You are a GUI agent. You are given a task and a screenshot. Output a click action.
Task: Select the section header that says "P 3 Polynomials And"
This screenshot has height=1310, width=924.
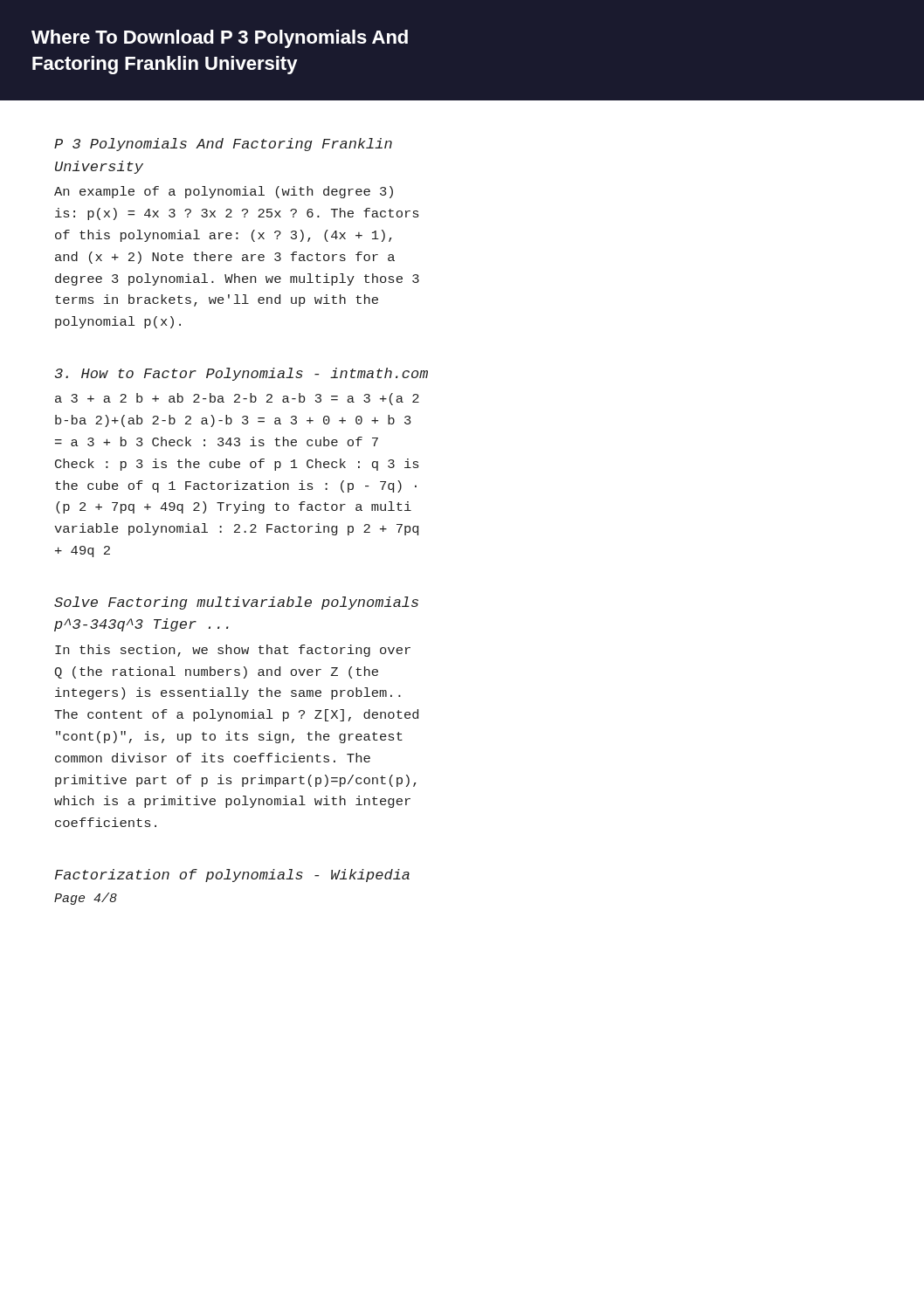coord(223,156)
